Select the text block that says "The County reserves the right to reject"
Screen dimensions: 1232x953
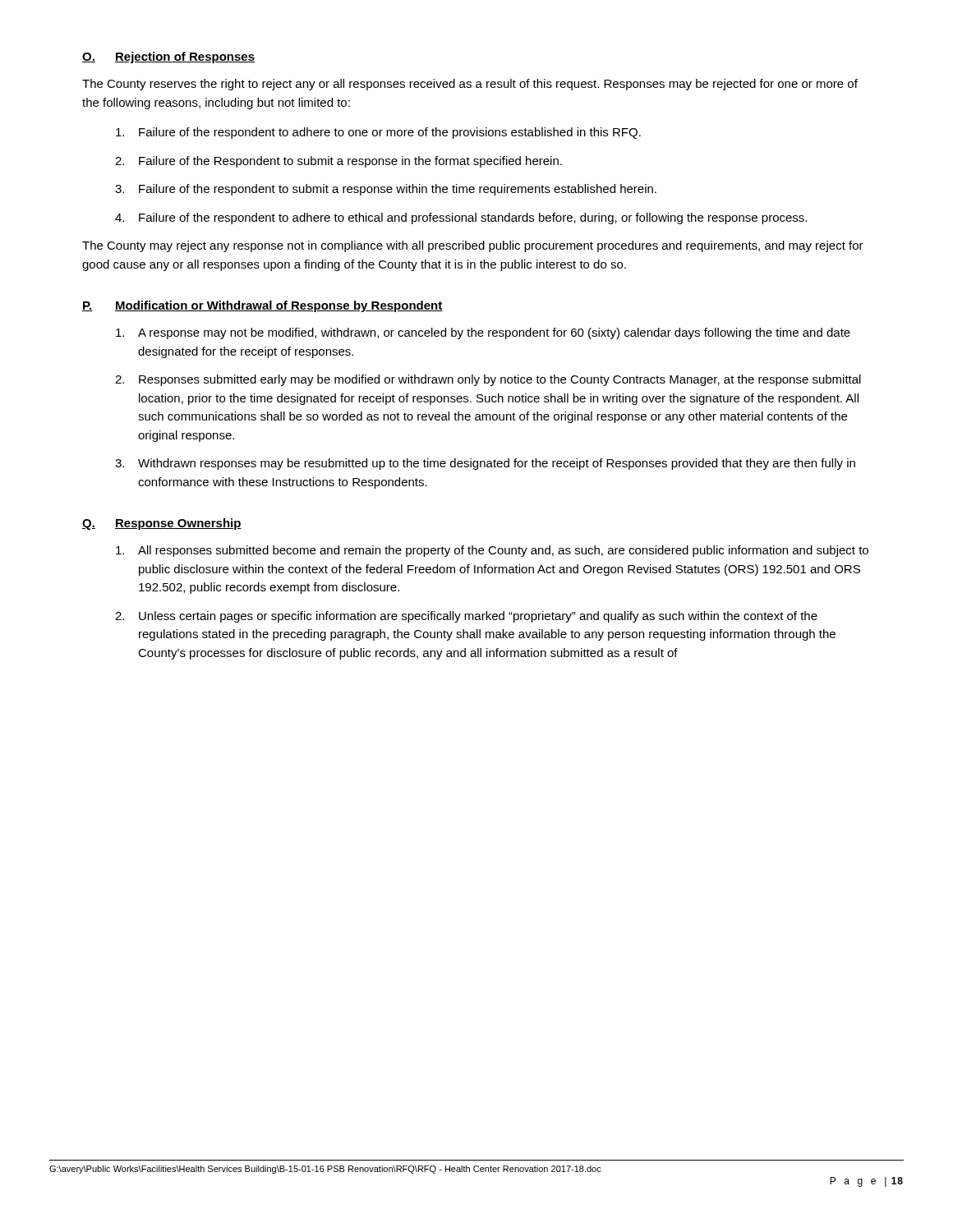470,93
